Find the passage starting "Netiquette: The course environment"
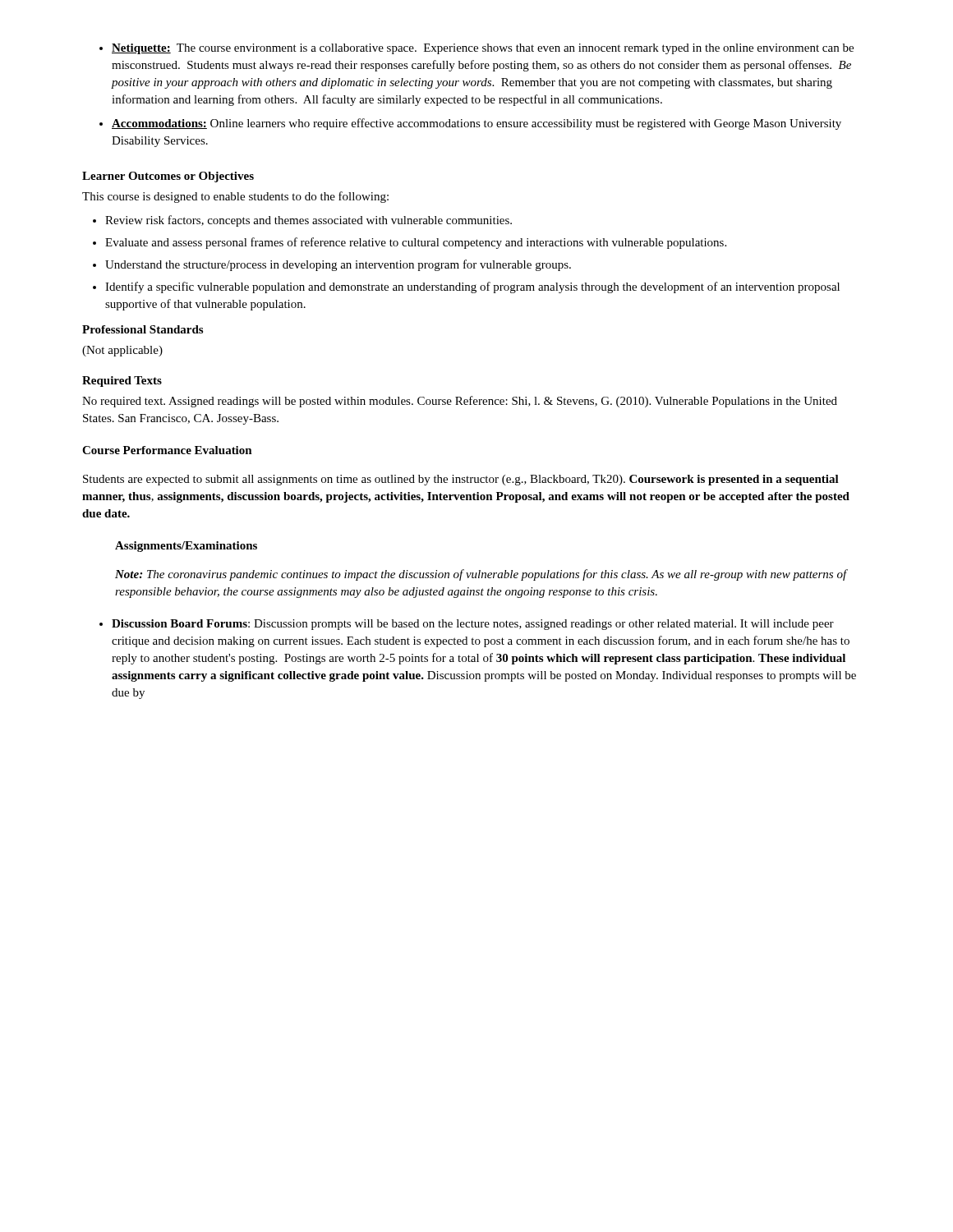Viewport: 953px width, 1232px height. click(483, 73)
